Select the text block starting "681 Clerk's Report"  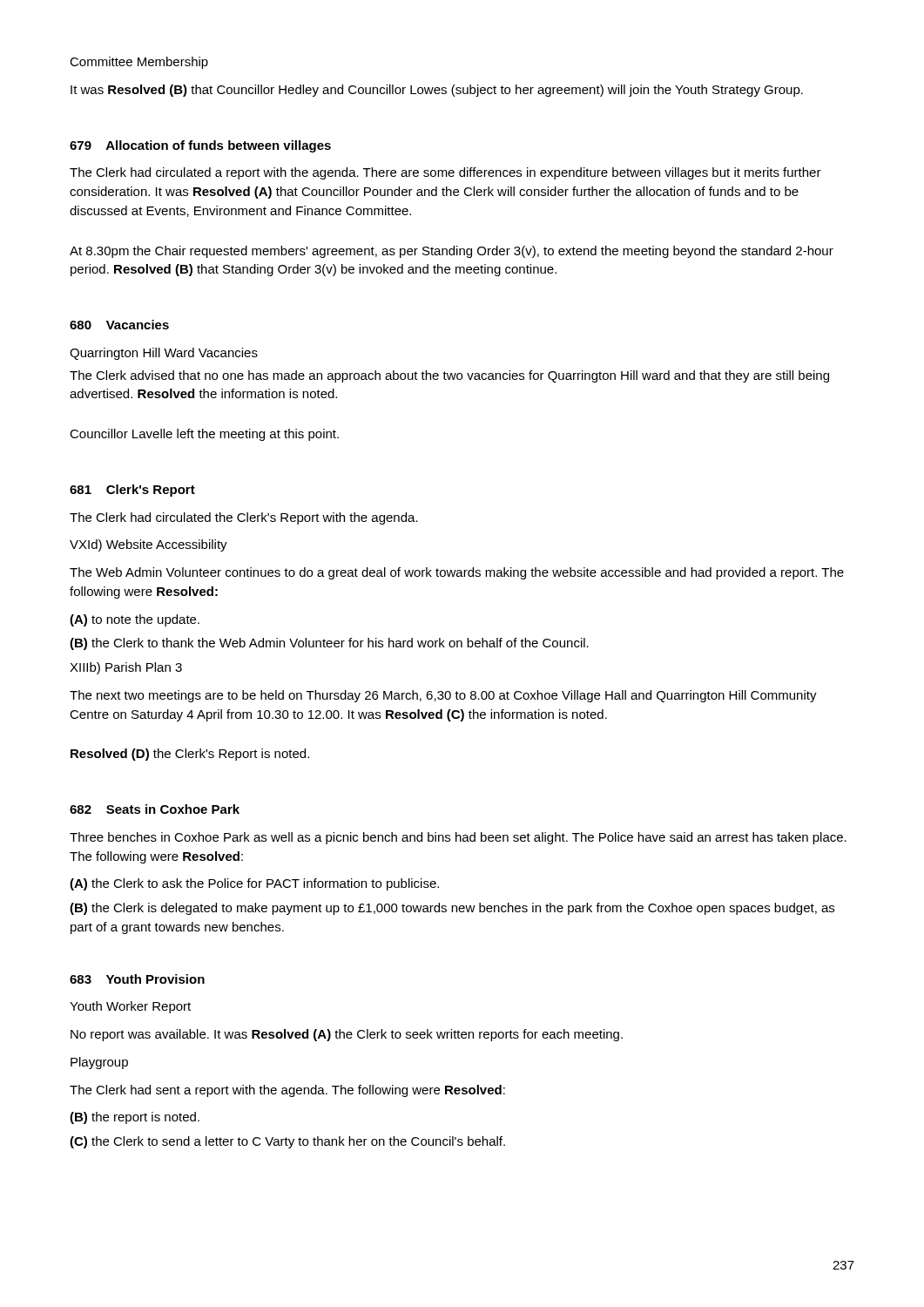pos(132,491)
